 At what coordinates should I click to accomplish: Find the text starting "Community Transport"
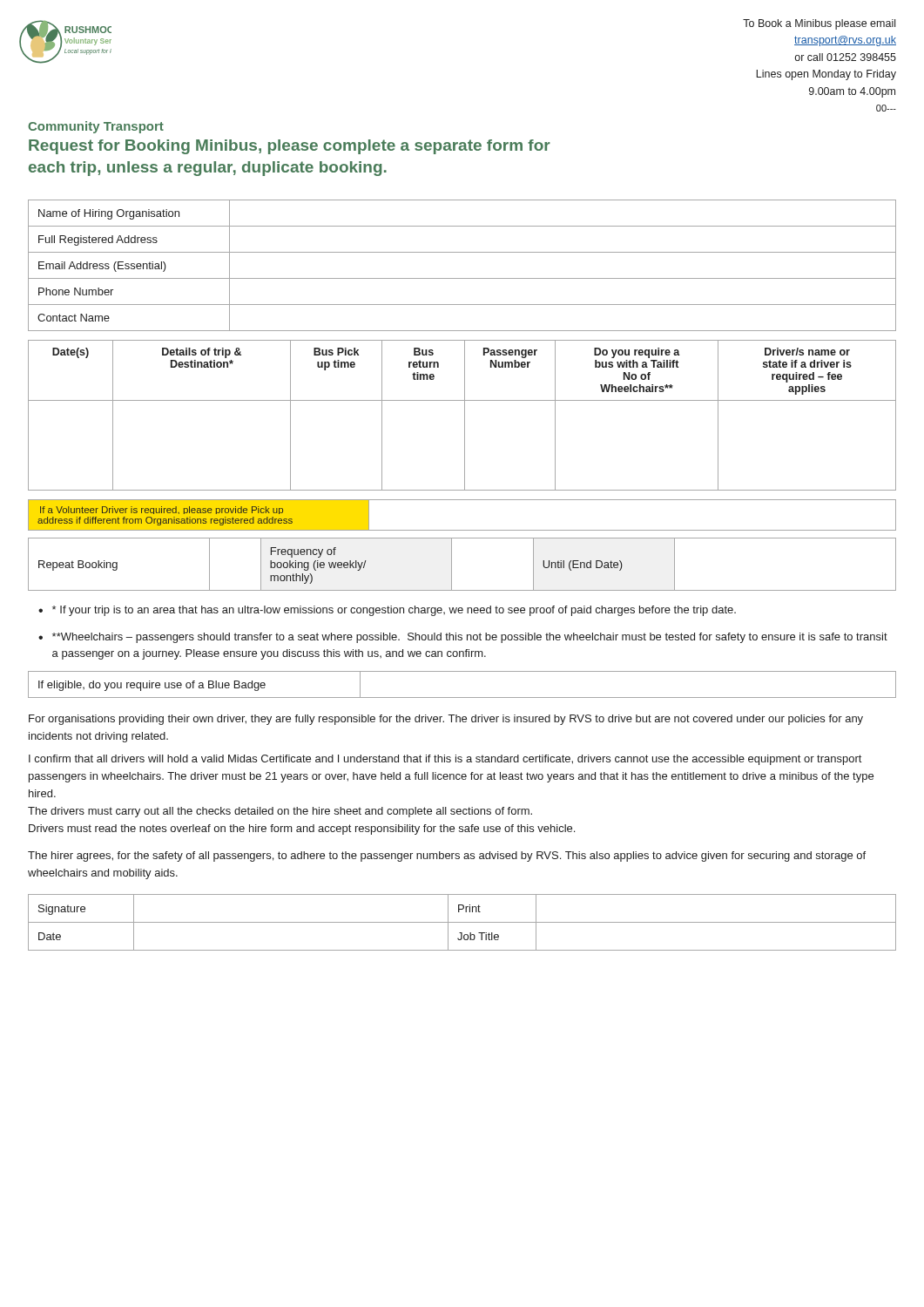coord(96,126)
